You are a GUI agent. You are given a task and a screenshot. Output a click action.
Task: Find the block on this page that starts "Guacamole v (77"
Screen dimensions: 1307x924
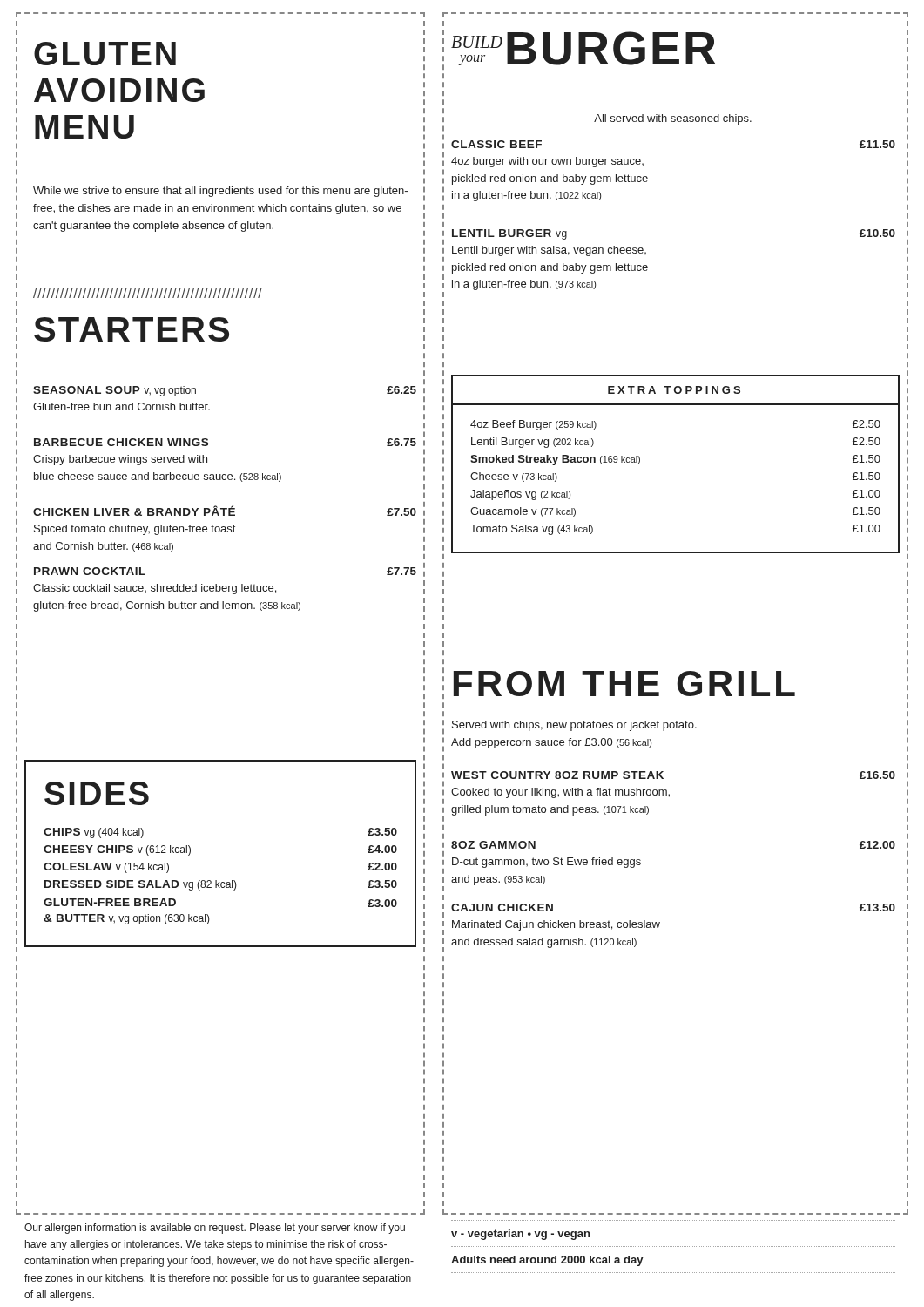point(520,512)
